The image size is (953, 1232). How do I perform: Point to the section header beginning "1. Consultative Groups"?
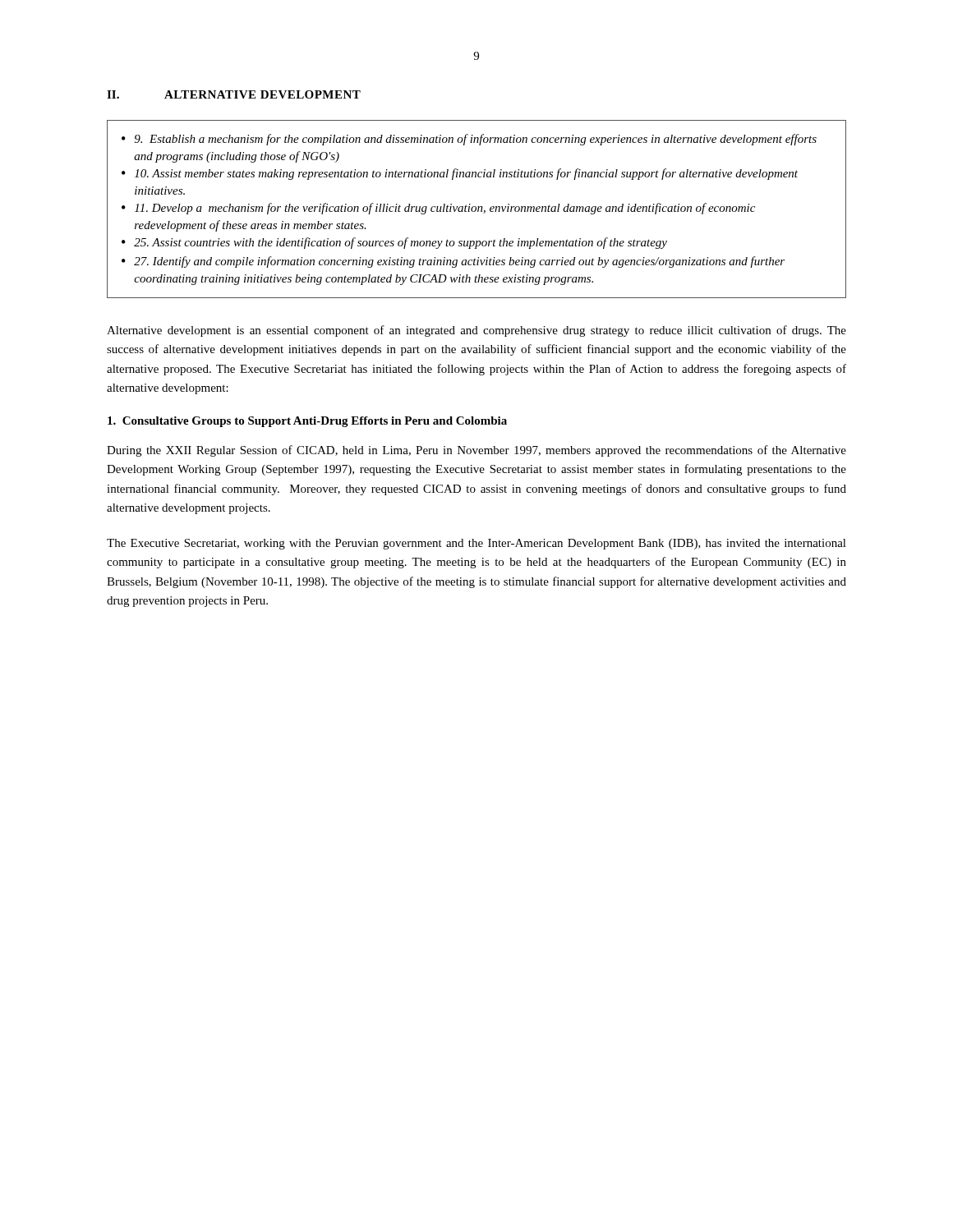pyautogui.click(x=307, y=421)
